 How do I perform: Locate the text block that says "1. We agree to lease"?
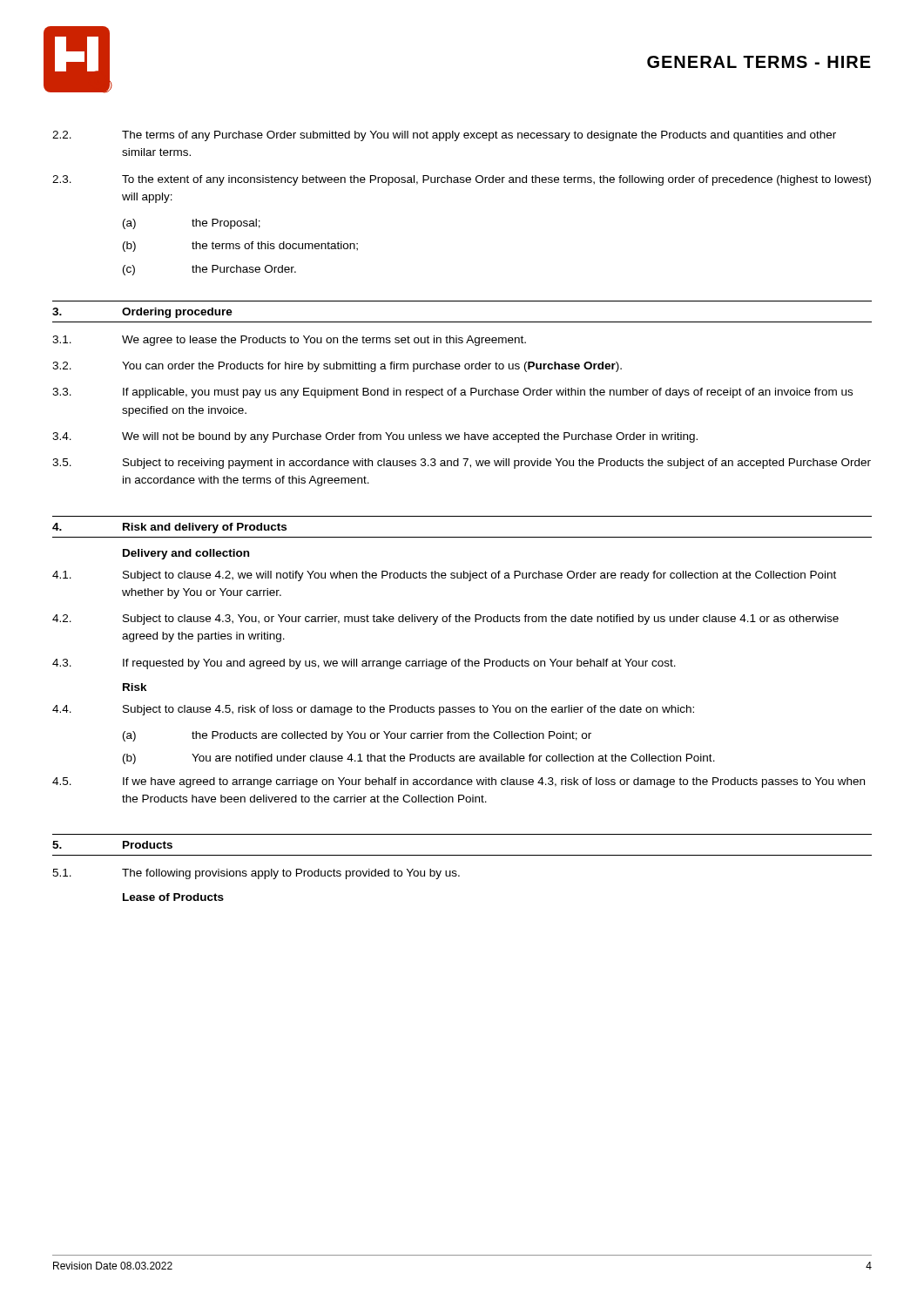pyautogui.click(x=462, y=340)
